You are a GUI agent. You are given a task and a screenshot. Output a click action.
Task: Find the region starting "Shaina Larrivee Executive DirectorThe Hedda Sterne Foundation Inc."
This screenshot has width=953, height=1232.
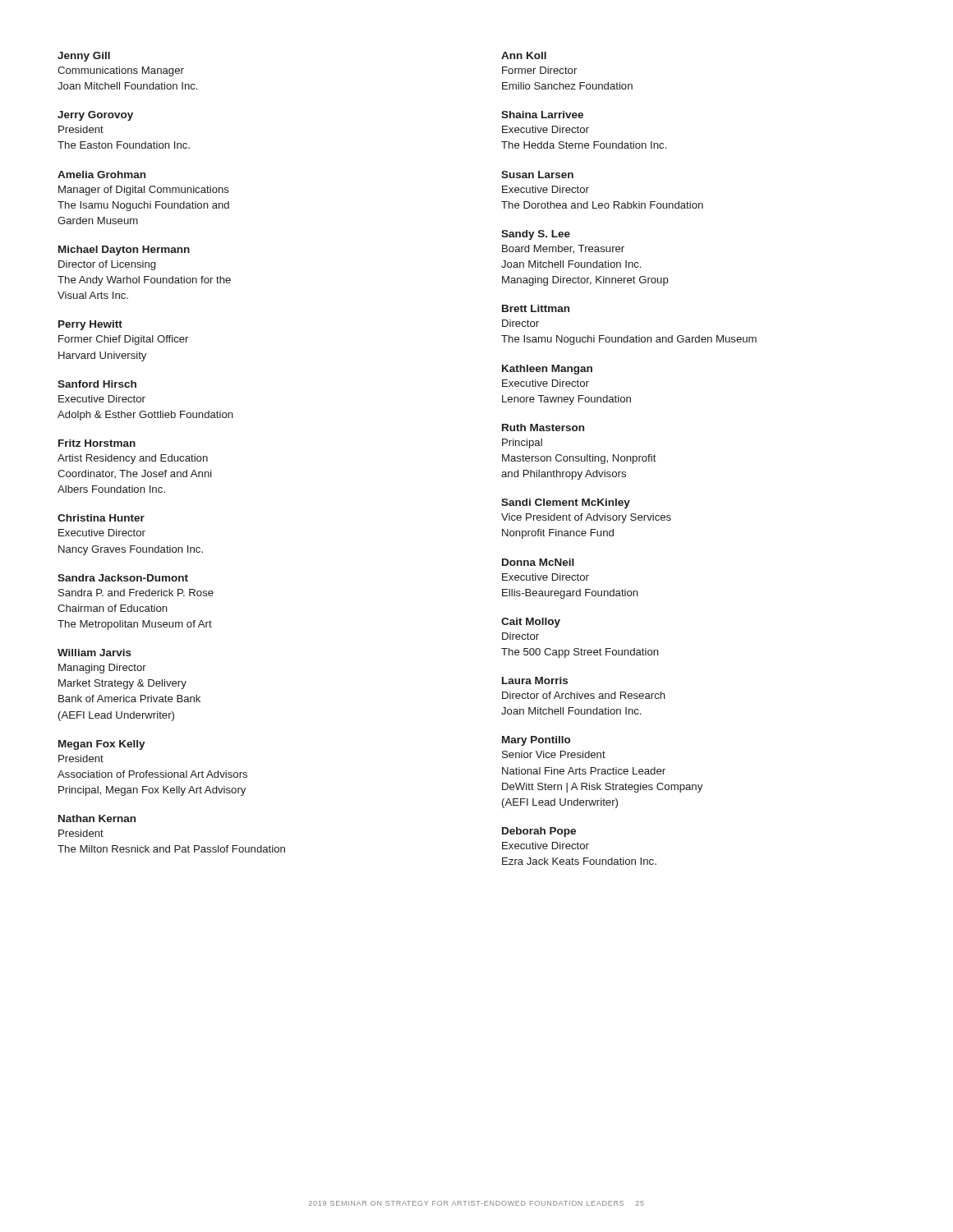pos(542,115)
